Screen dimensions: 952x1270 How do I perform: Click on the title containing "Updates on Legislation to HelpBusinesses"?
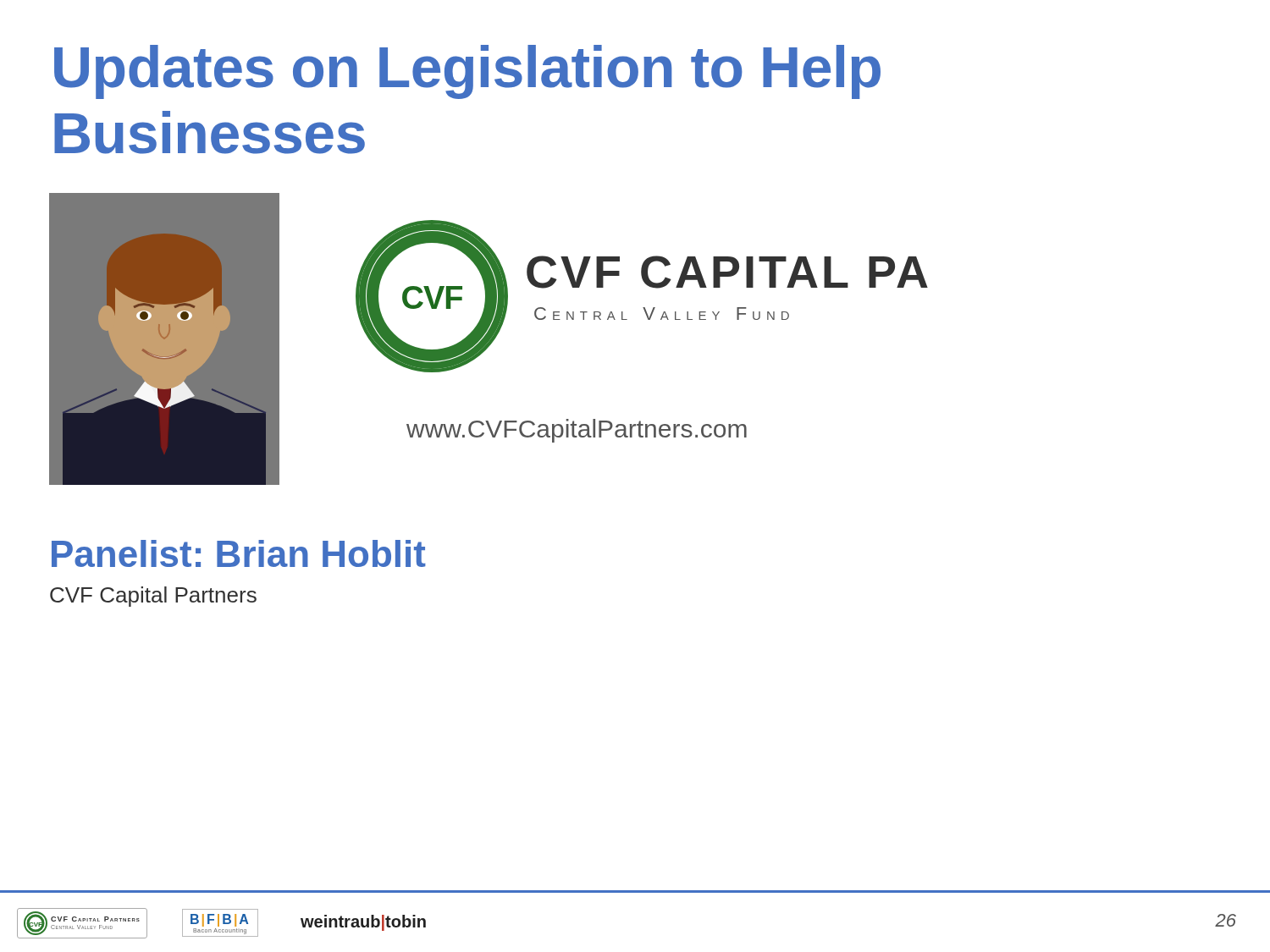click(635, 100)
